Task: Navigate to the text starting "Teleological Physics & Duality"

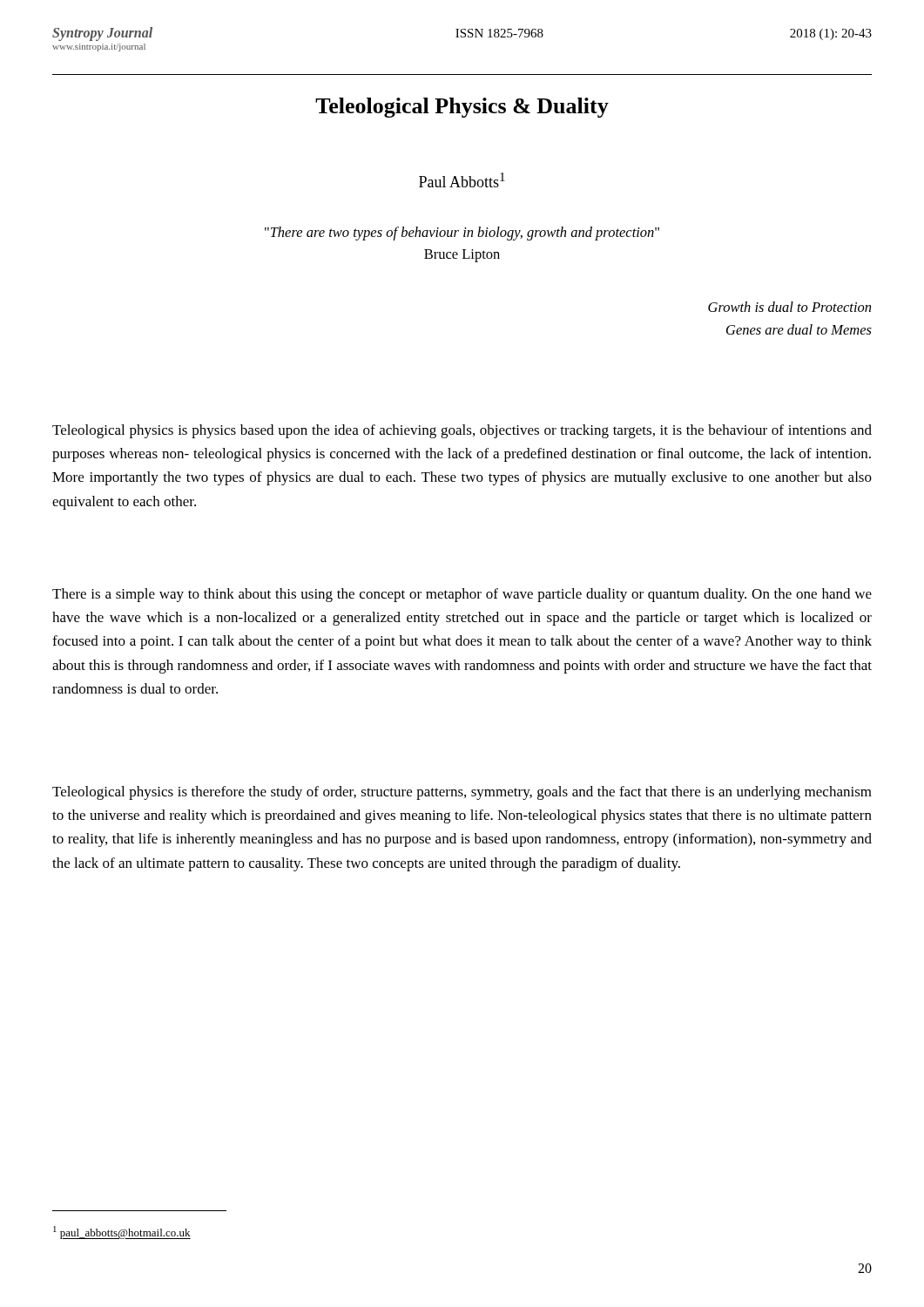Action: tap(462, 106)
